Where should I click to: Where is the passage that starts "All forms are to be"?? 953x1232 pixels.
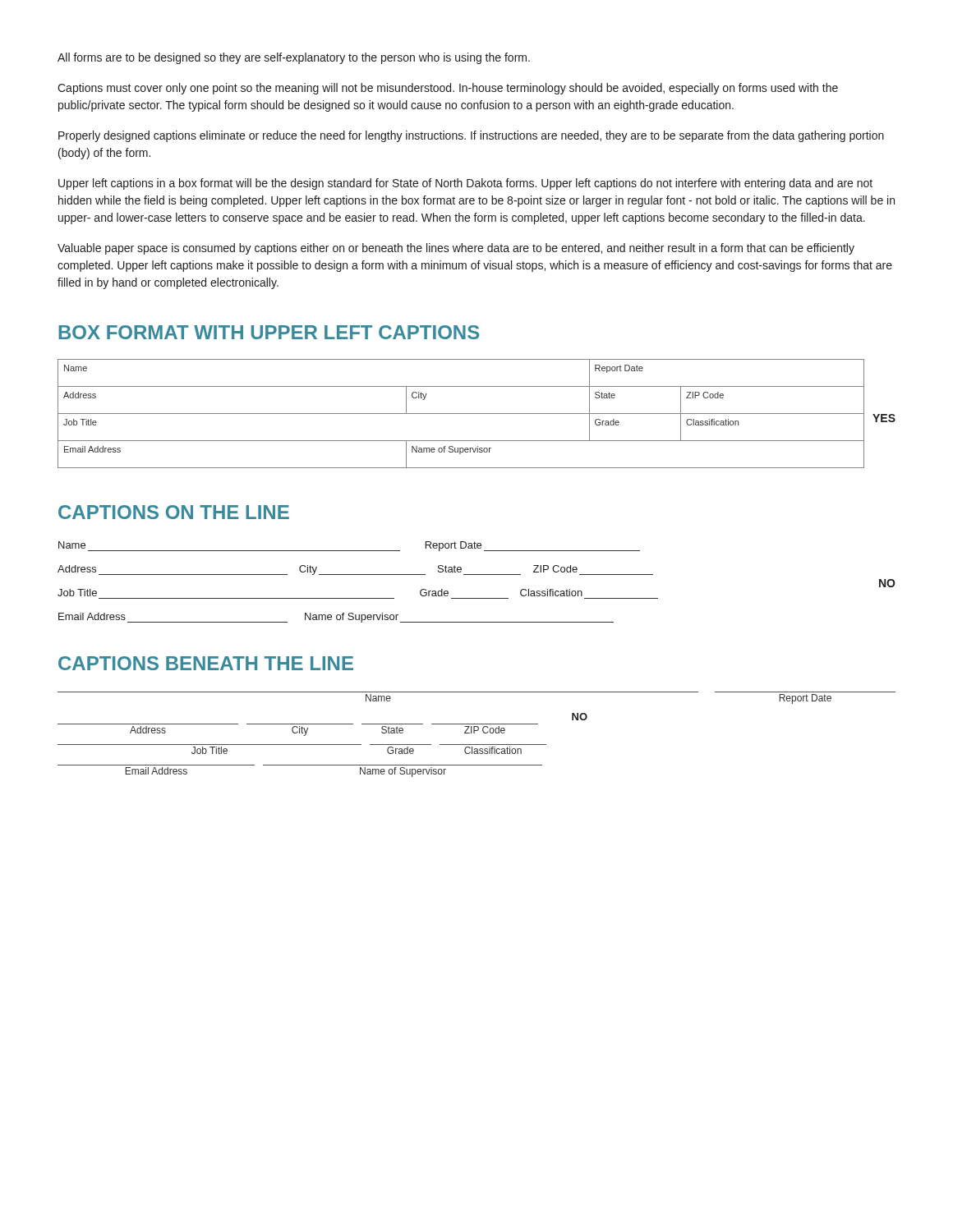point(294,57)
